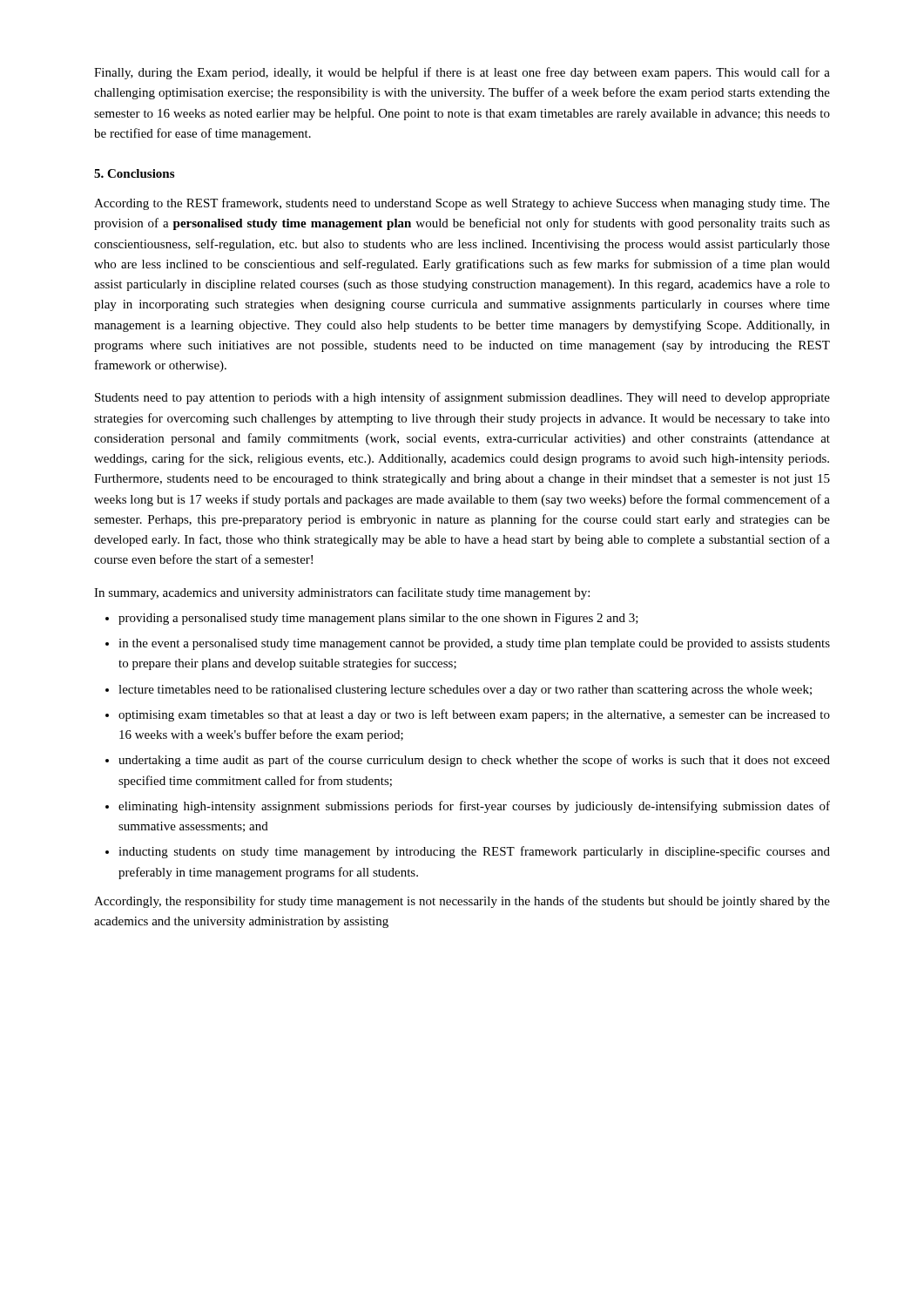
Task: Find the block on this page that starts "Accordingly, the responsibility for"
Action: coord(462,911)
